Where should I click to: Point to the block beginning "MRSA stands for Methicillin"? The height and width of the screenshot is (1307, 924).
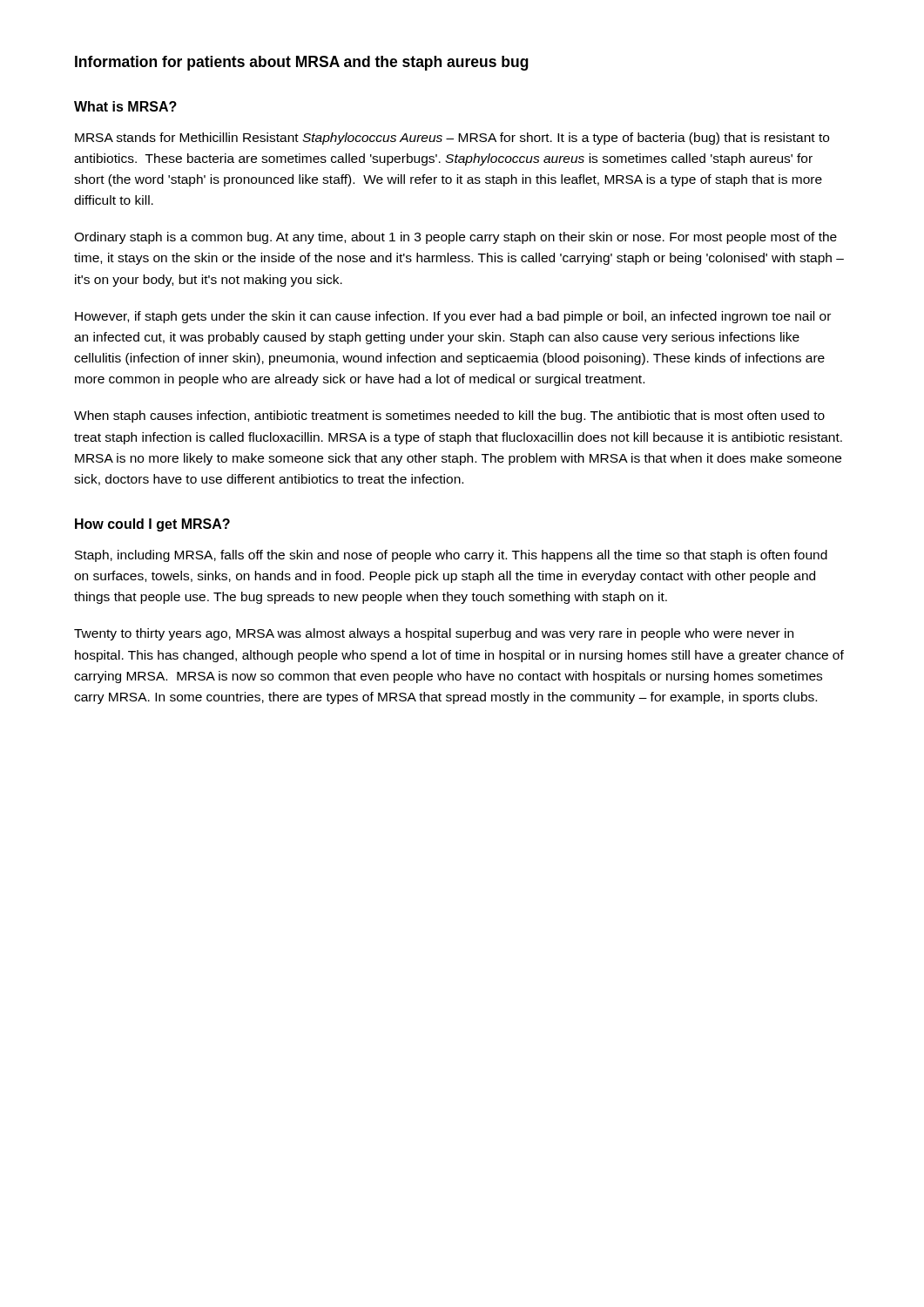point(452,168)
